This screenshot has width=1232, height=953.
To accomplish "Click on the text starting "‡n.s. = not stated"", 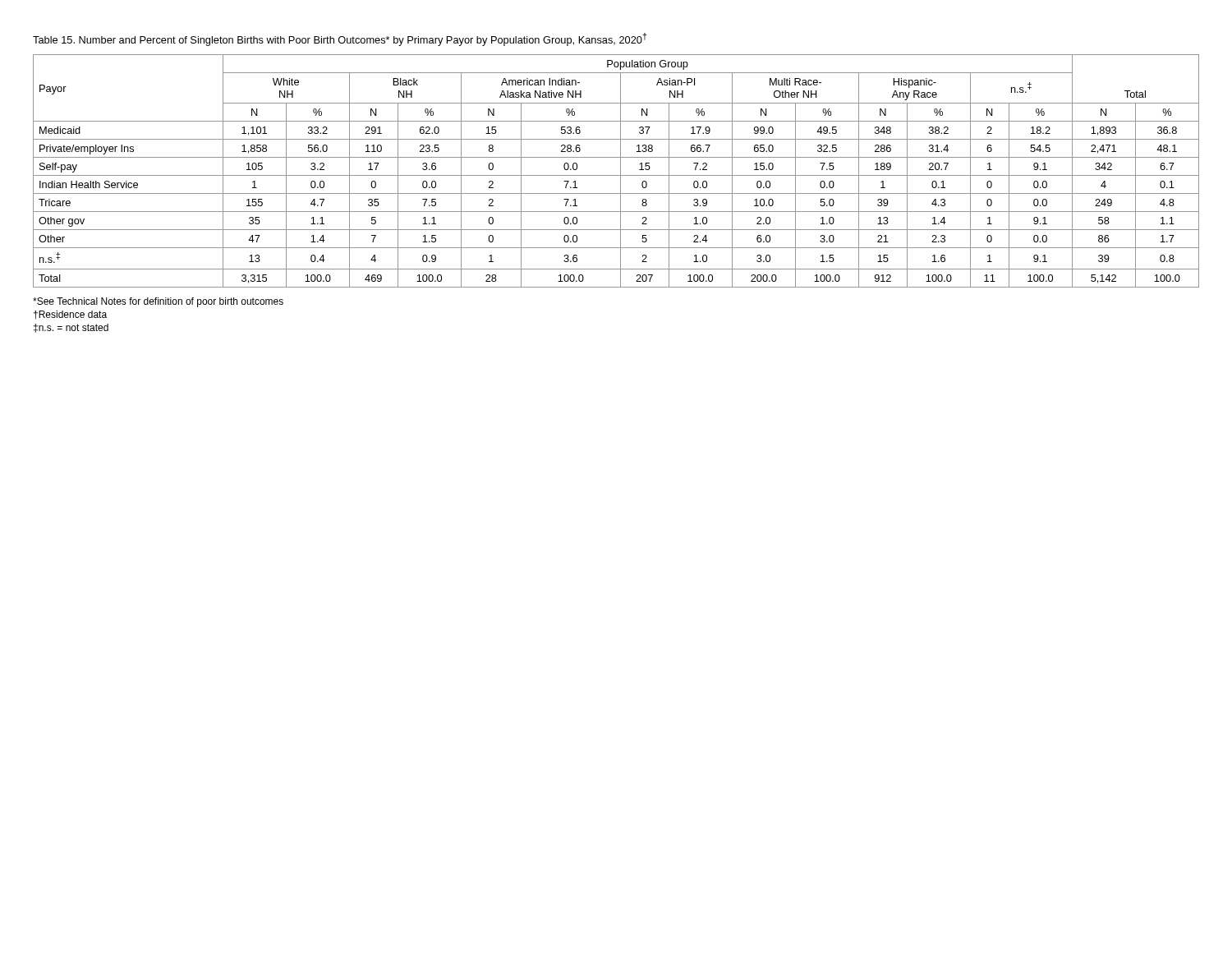I will pyautogui.click(x=71, y=328).
